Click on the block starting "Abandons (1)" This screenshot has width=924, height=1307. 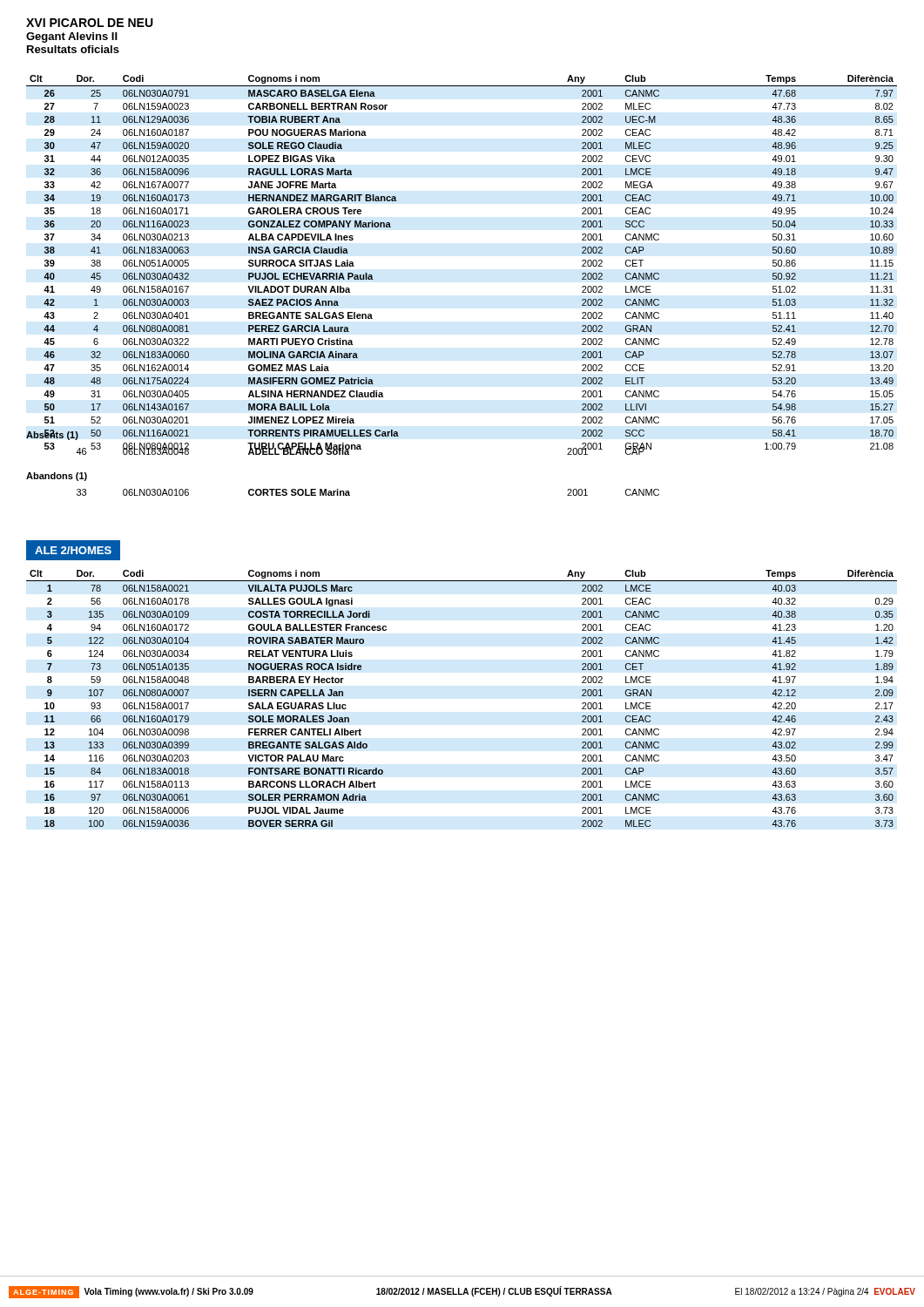pos(57,476)
